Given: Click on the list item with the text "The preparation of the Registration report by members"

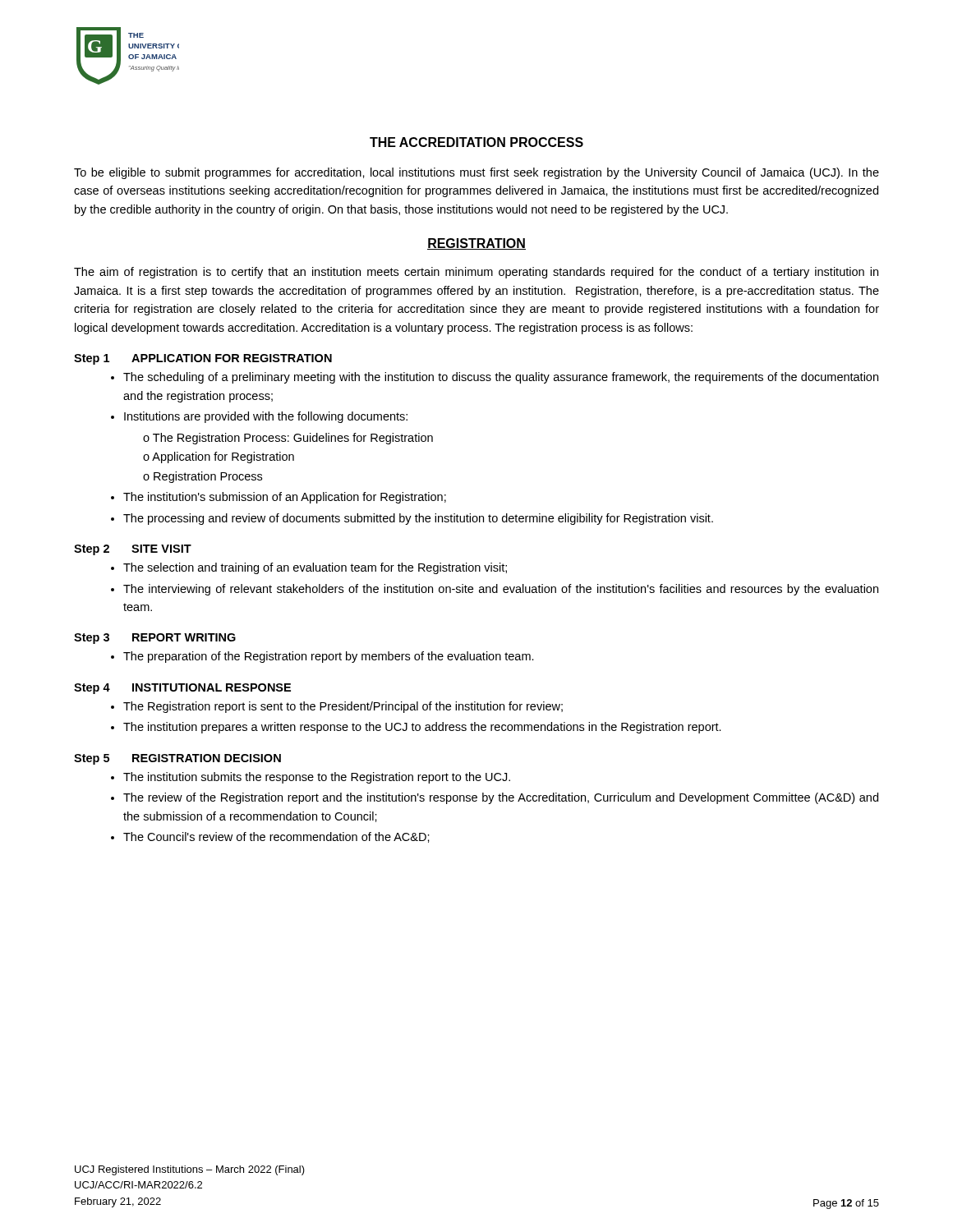Looking at the screenshot, I should pyautogui.click(x=329, y=657).
